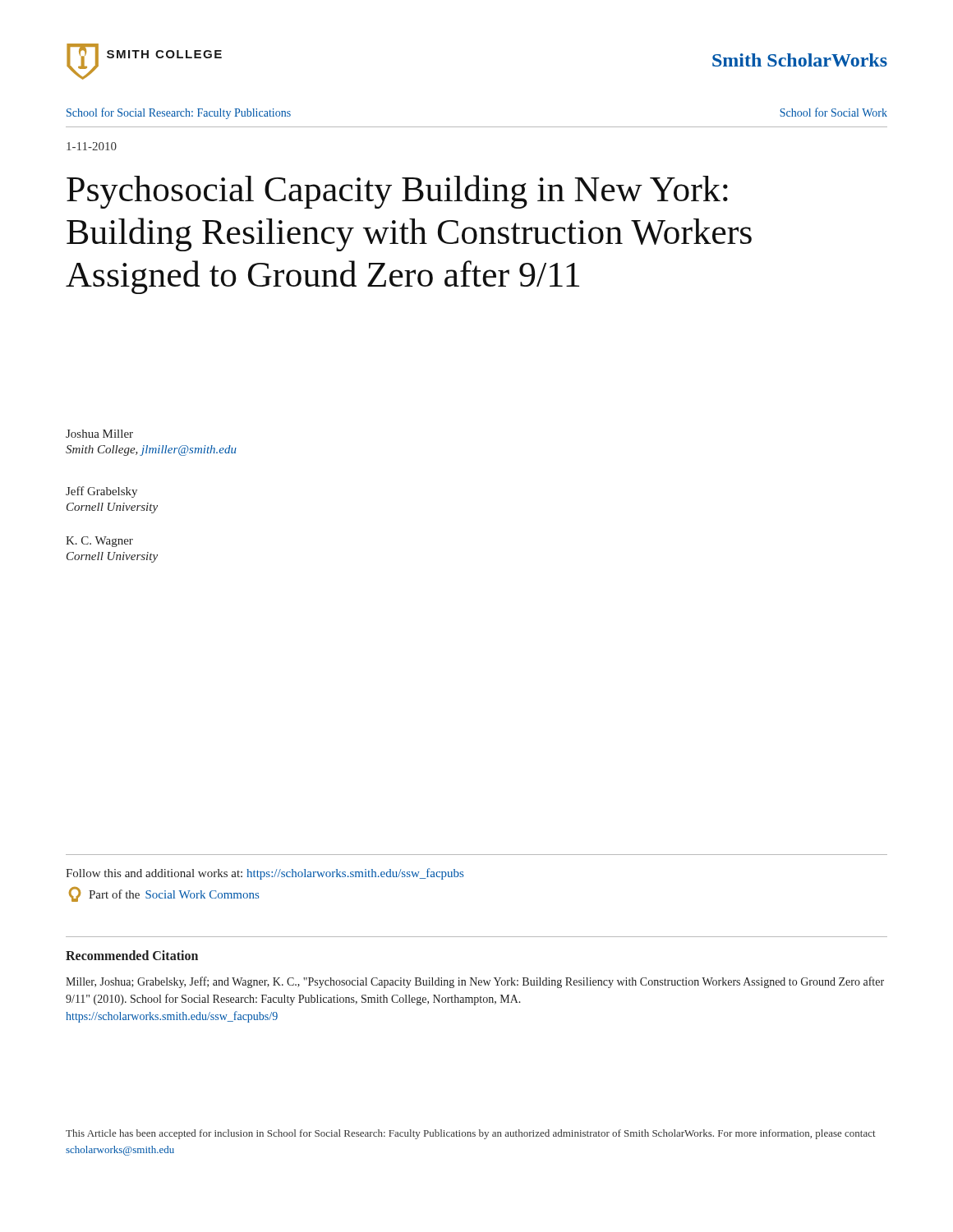Image resolution: width=953 pixels, height=1232 pixels.
Task: Find the block starting "K. C. Wagner Cornell University"
Action: (x=112, y=549)
